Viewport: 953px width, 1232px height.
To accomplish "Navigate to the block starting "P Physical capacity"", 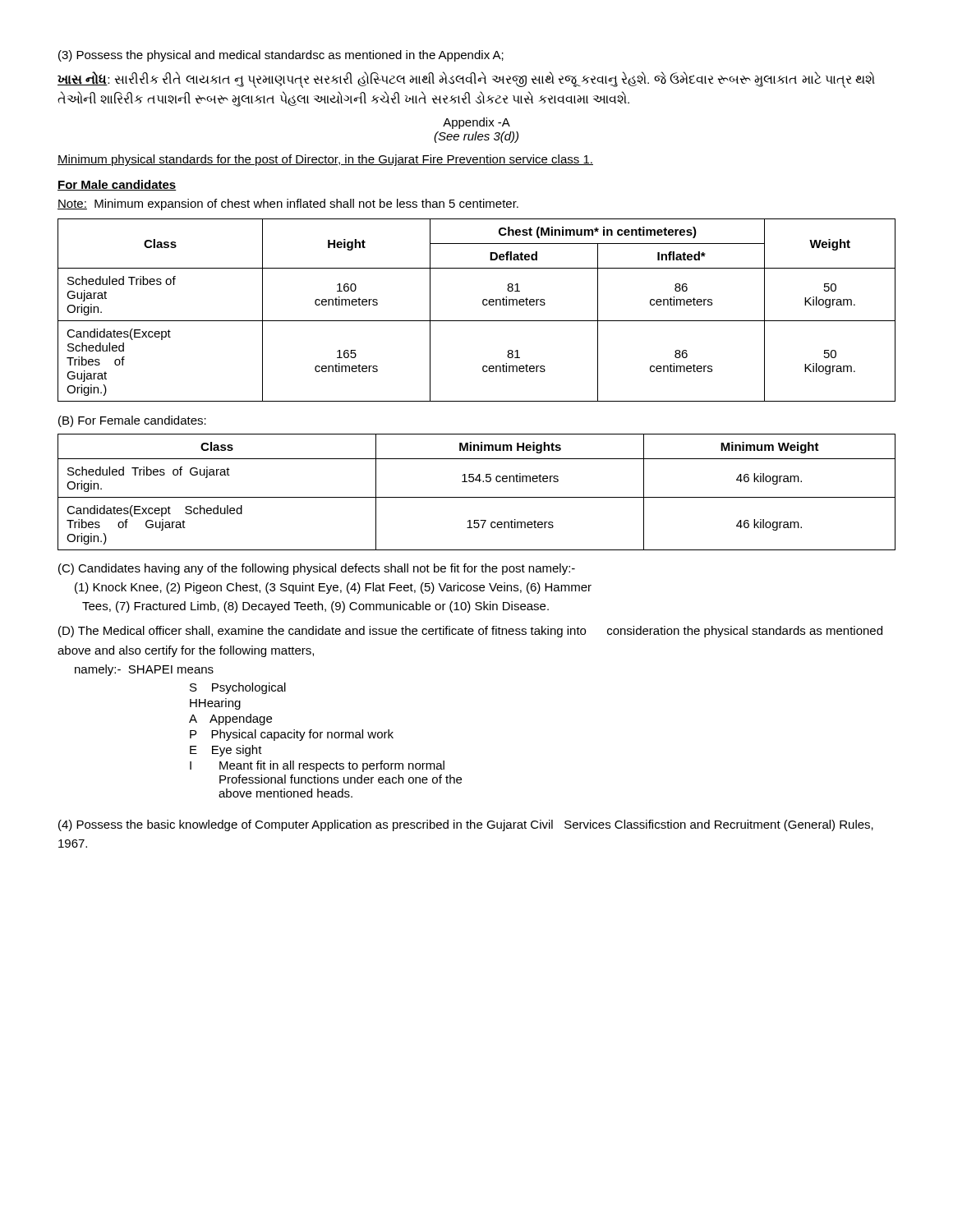I will 291,734.
